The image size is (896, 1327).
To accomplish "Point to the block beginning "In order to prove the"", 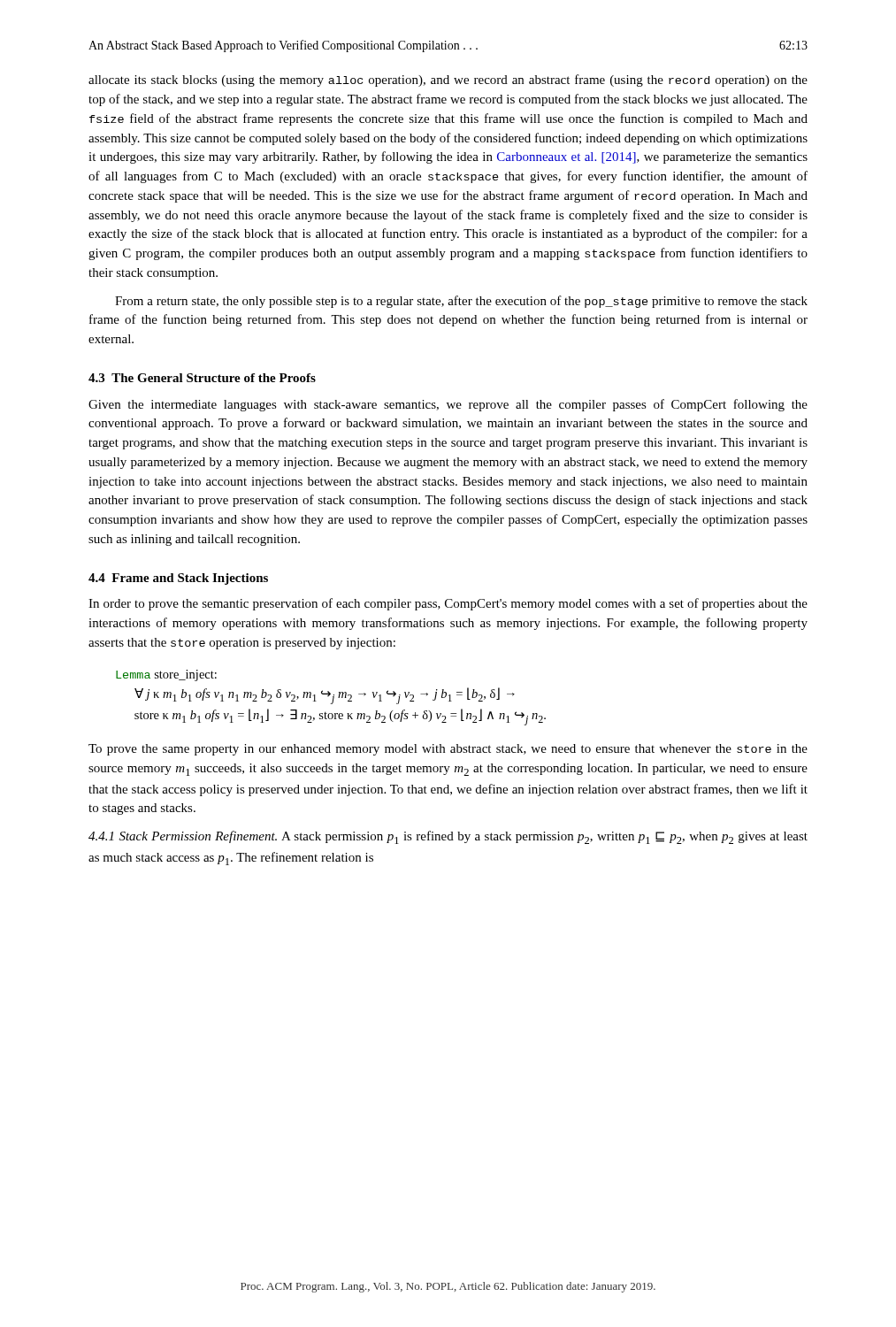I will (x=448, y=624).
